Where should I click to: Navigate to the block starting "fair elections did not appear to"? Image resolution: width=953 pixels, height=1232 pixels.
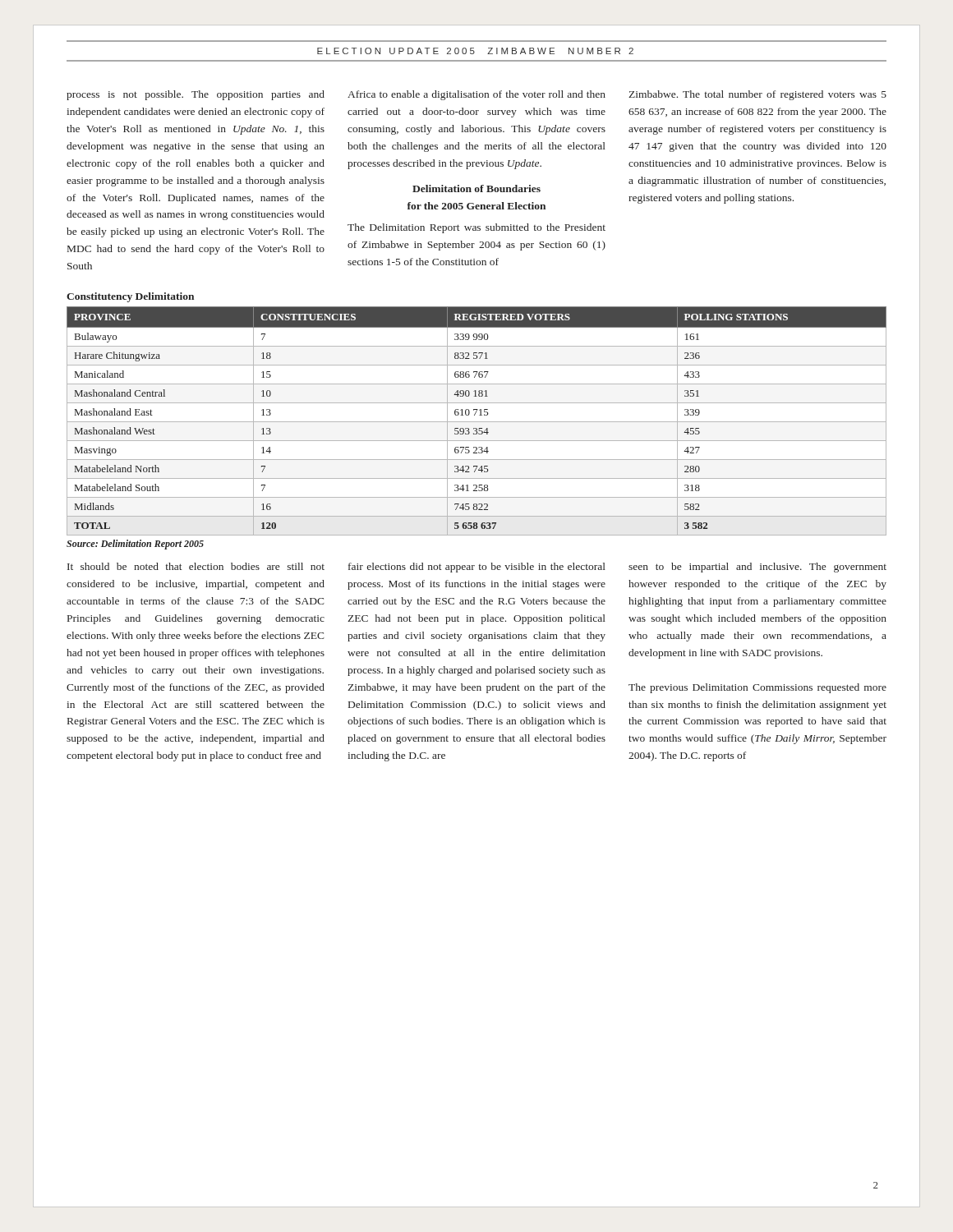coord(476,661)
